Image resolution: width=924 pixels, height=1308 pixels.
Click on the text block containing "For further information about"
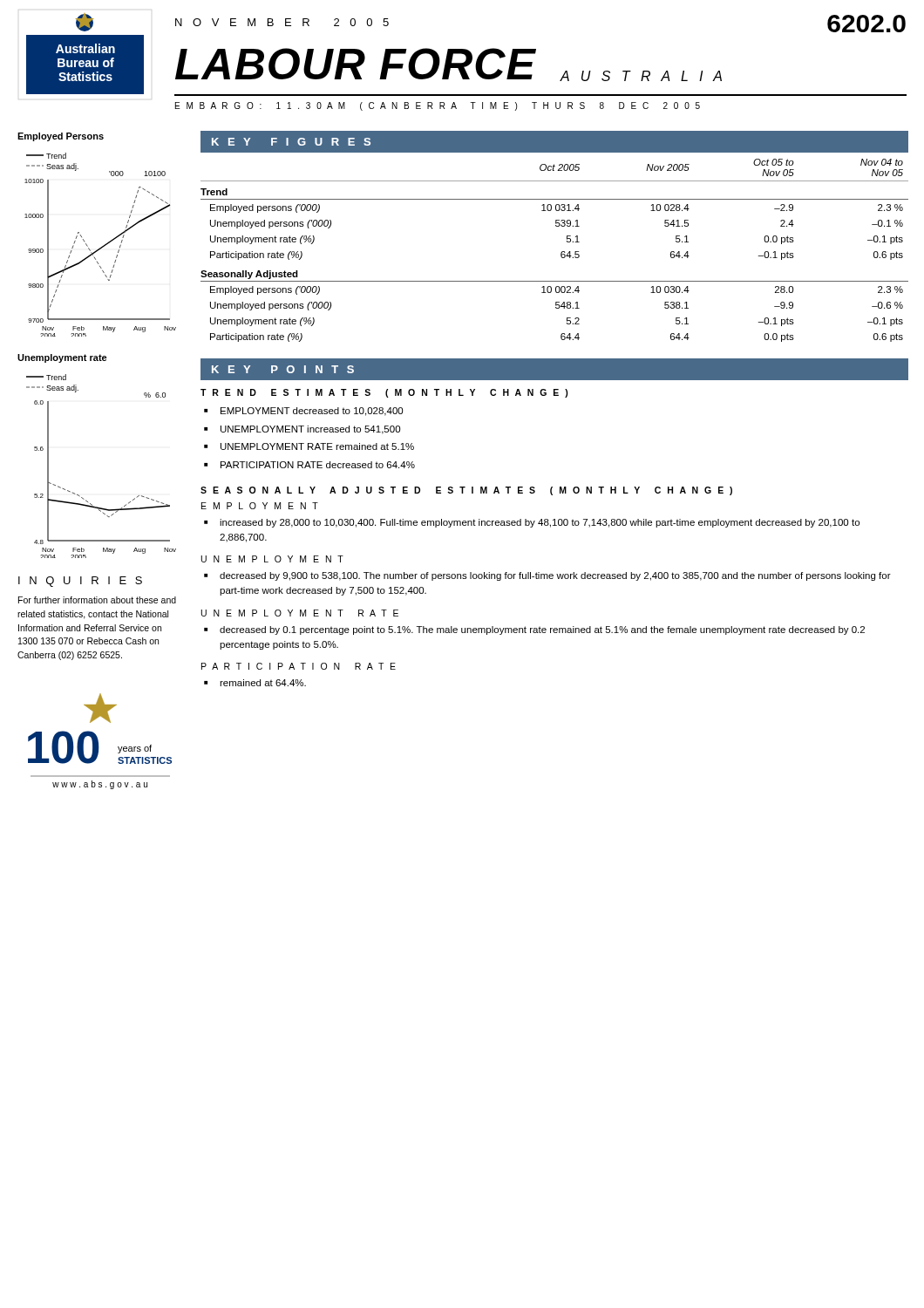pyautogui.click(x=97, y=627)
